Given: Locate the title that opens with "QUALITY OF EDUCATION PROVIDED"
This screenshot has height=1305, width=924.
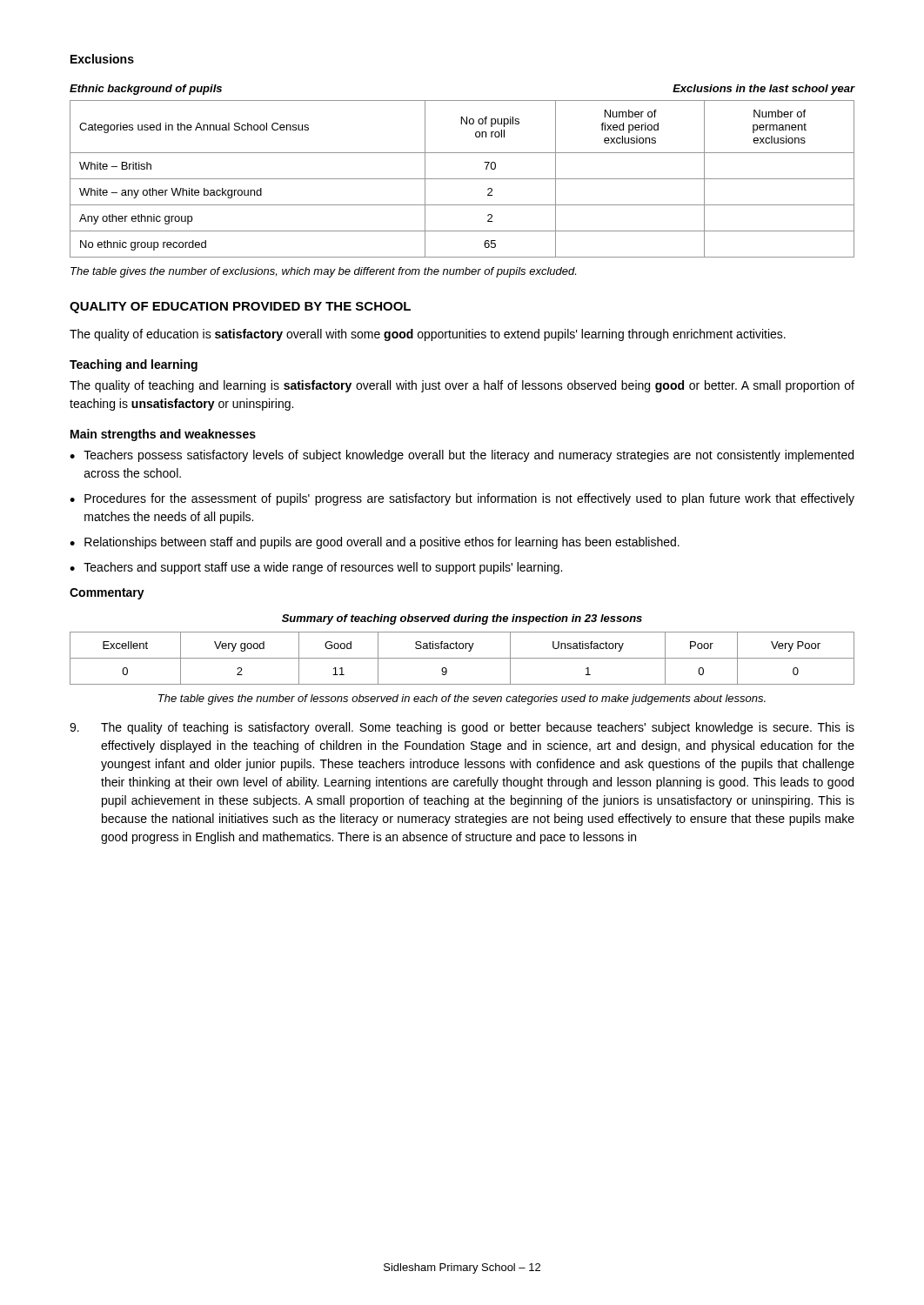Looking at the screenshot, I should click(x=240, y=306).
